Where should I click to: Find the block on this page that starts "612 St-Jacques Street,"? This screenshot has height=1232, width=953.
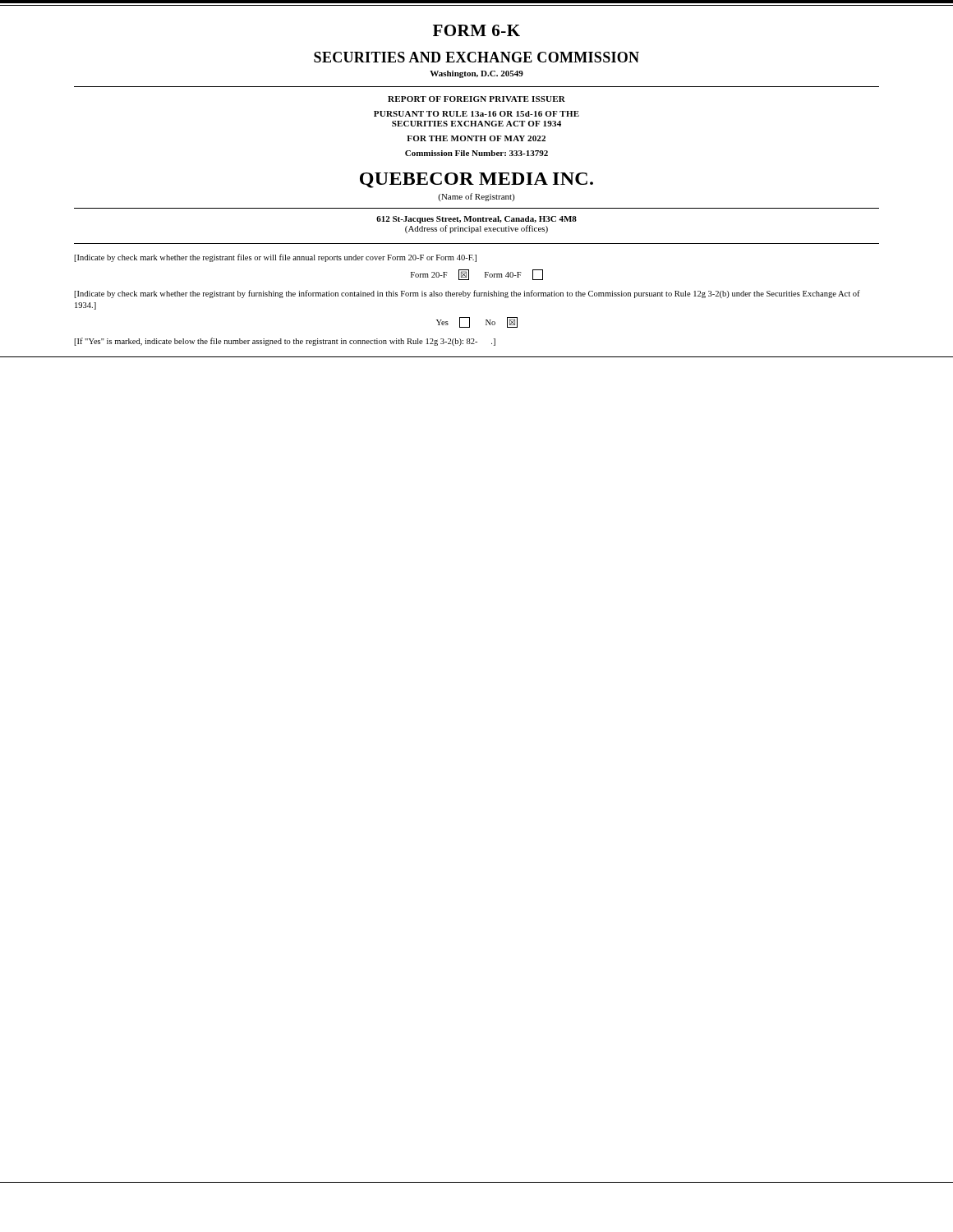coord(476,218)
